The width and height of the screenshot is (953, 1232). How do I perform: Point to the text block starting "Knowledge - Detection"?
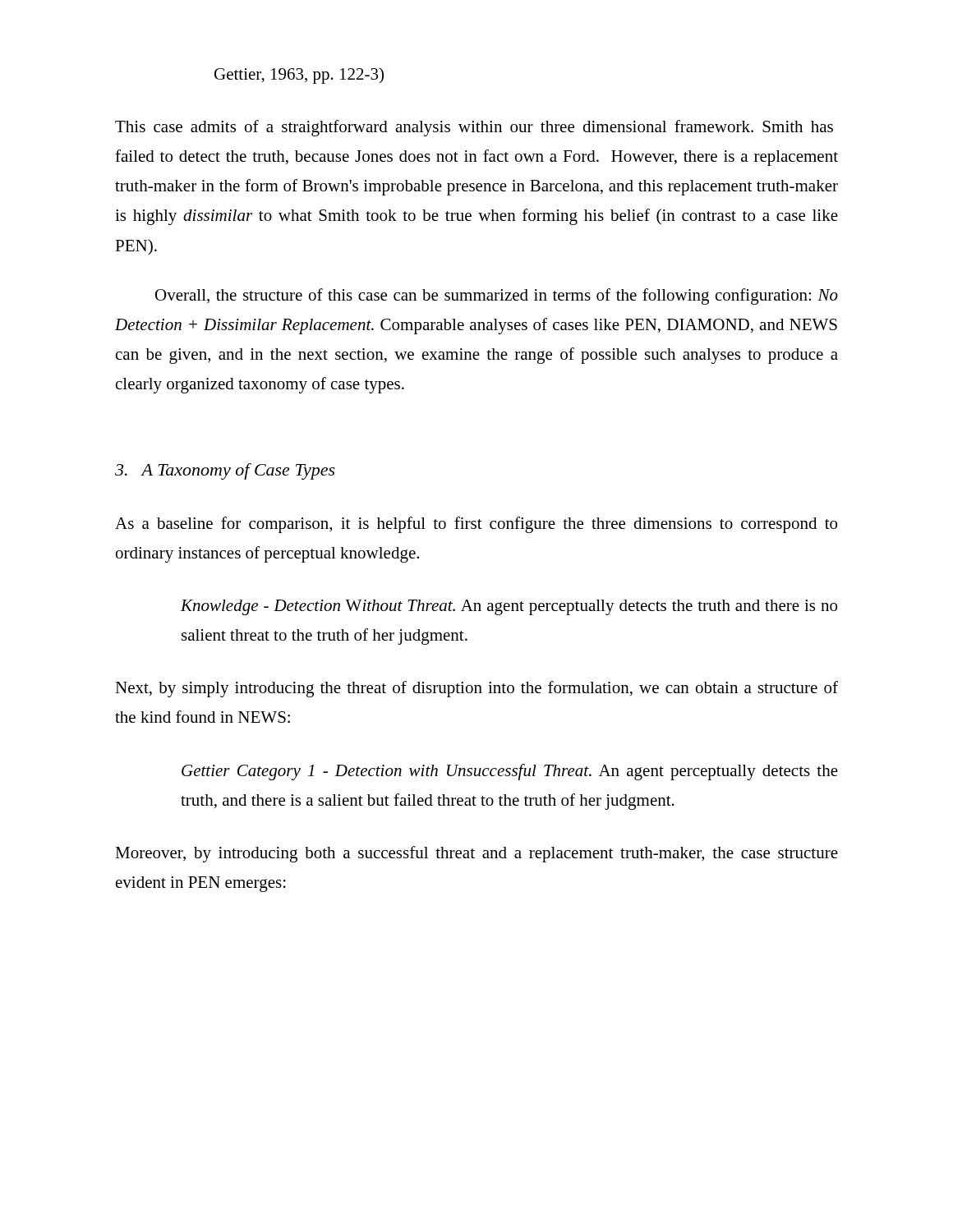[509, 620]
